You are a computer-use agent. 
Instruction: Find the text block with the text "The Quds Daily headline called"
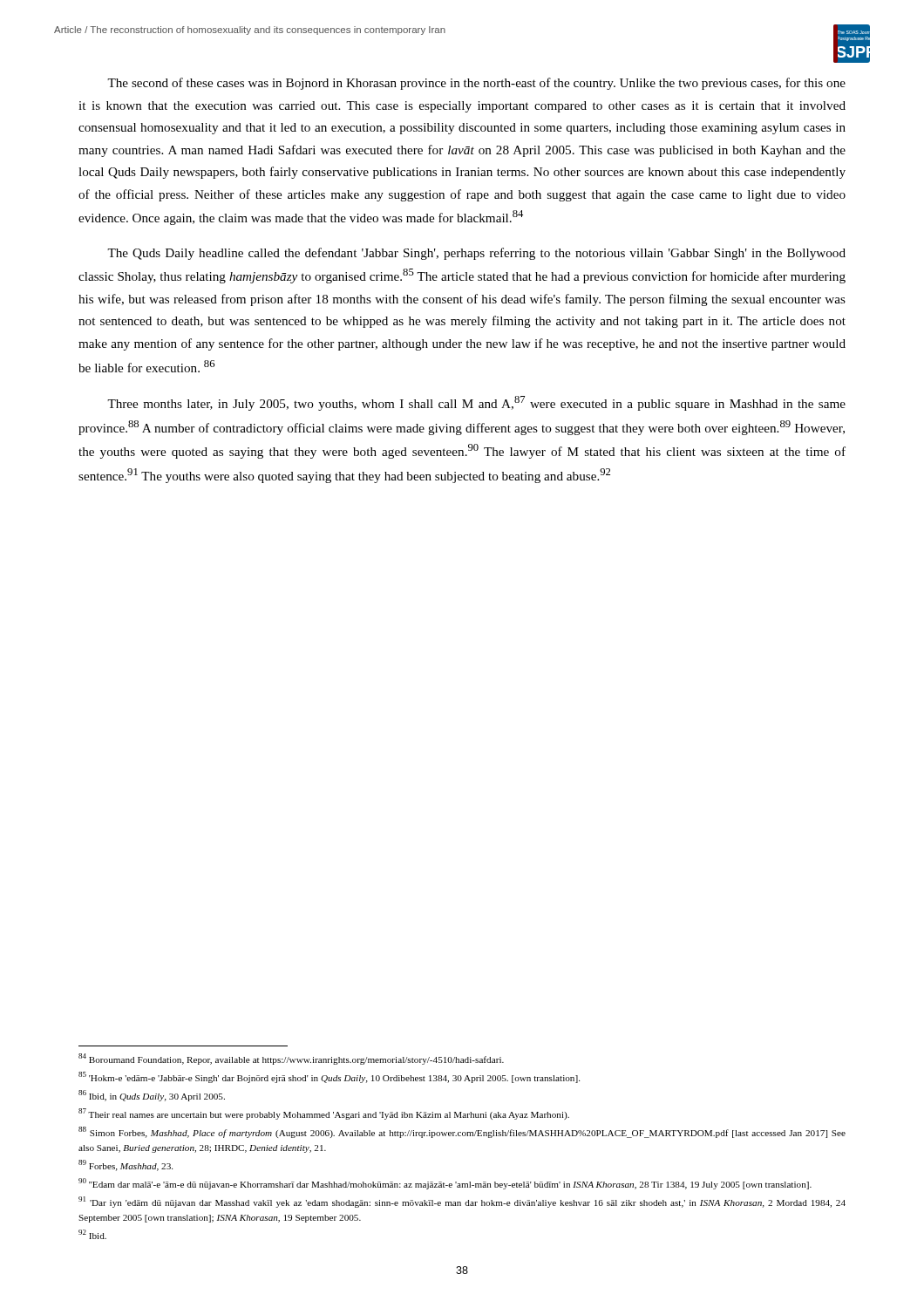[462, 310]
